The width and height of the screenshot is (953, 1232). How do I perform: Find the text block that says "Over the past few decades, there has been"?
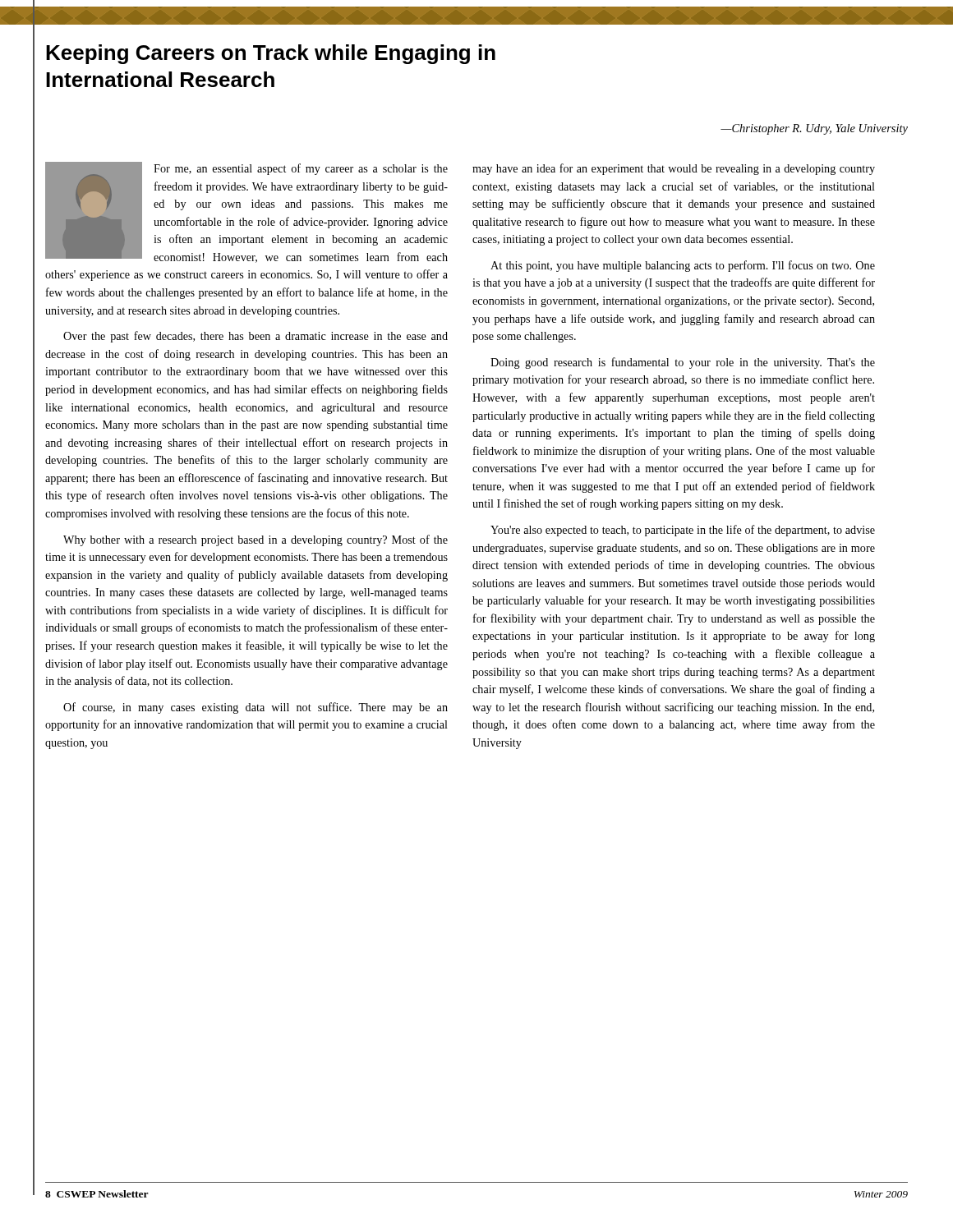[246, 425]
